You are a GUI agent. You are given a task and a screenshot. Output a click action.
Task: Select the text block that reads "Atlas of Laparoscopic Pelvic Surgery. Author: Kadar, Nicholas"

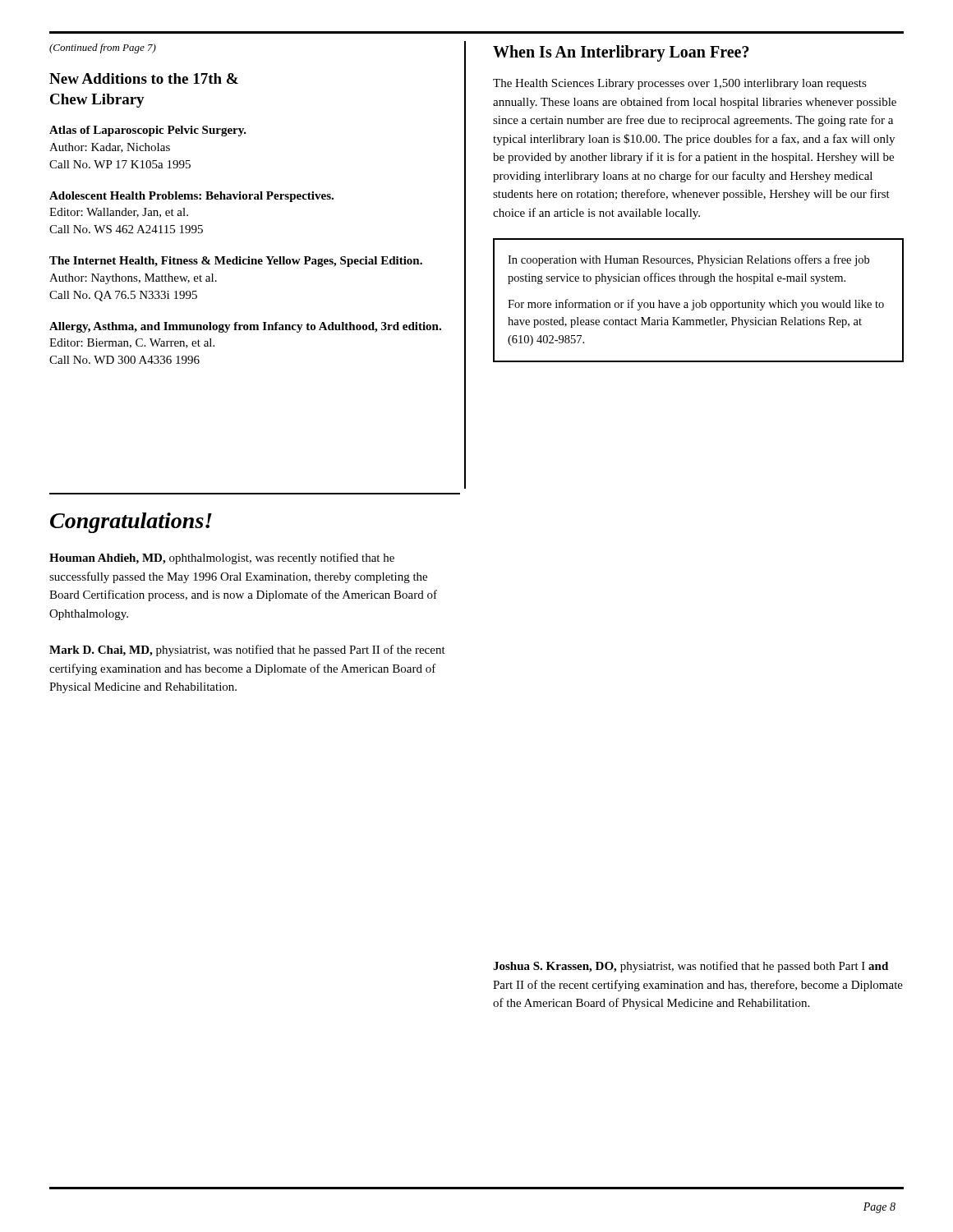148,131
